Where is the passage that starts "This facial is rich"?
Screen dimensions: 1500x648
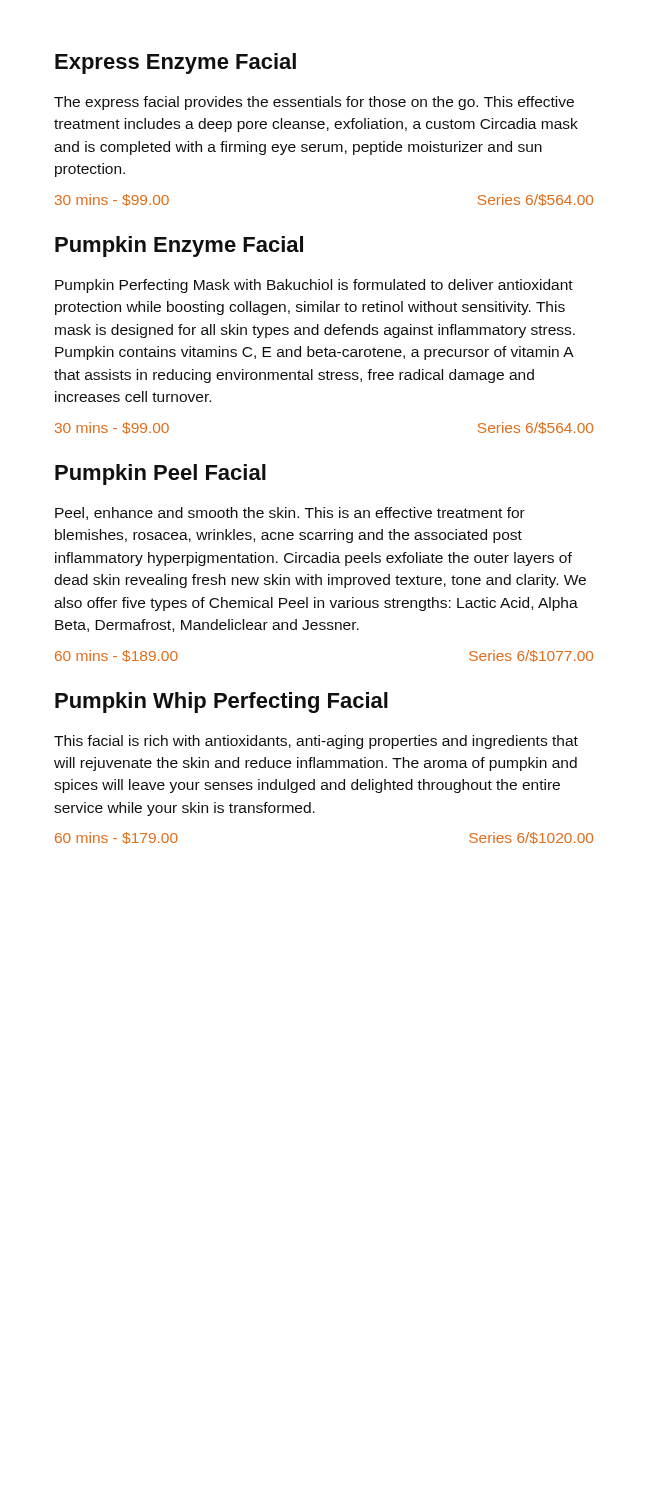point(324,774)
